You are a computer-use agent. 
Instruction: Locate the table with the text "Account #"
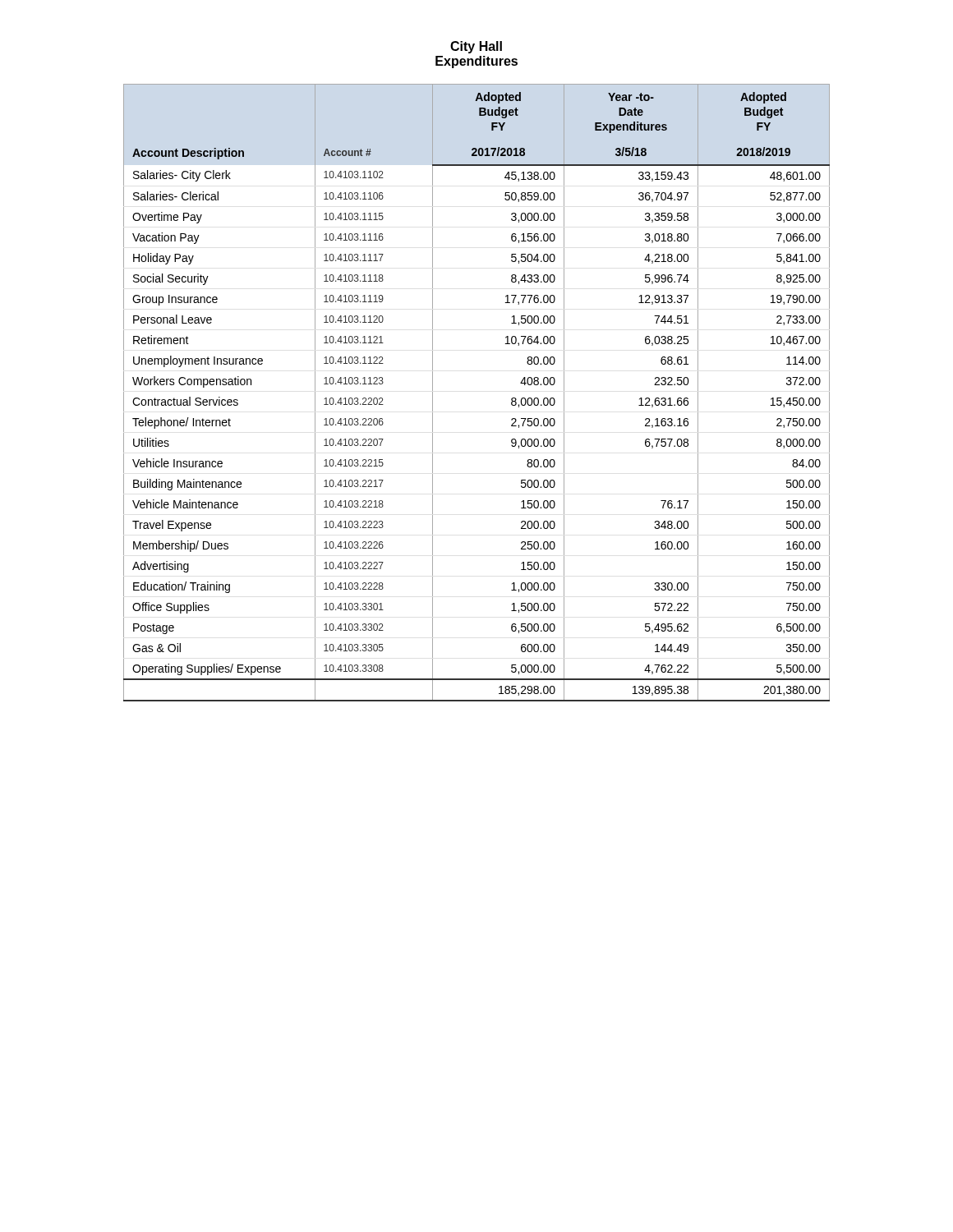coord(476,393)
